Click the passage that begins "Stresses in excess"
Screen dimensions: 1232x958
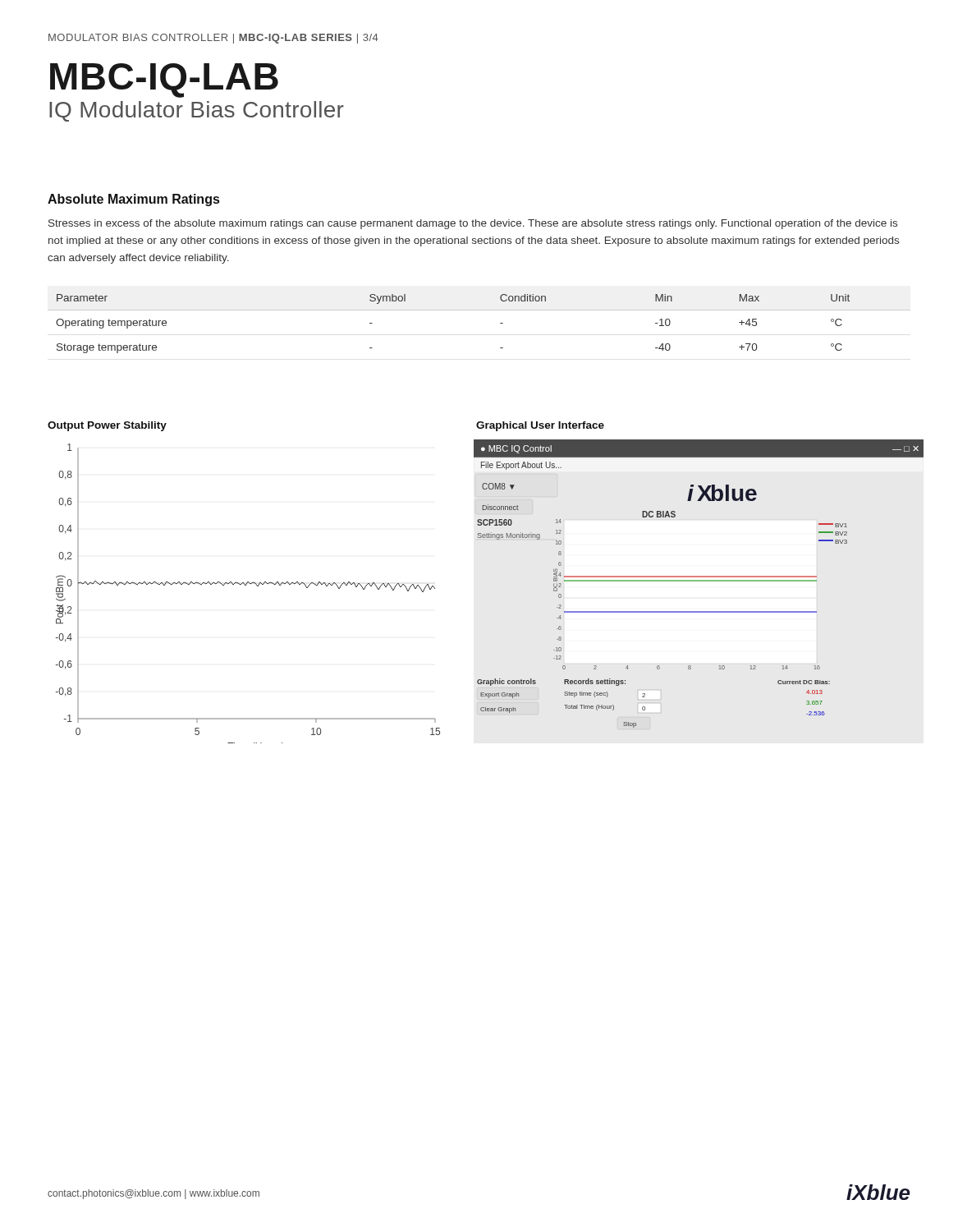(474, 240)
